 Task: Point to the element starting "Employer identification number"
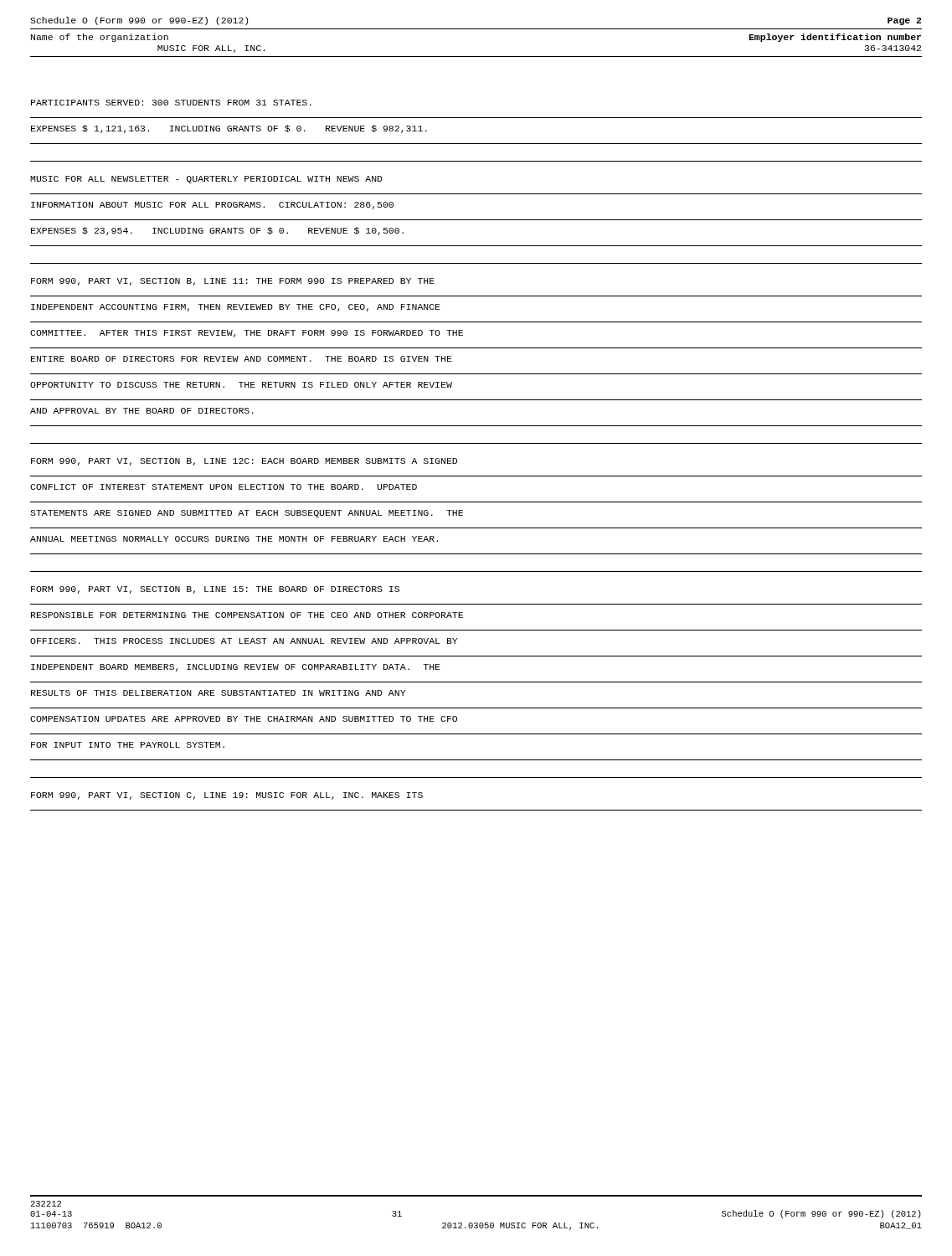pyautogui.click(x=835, y=43)
